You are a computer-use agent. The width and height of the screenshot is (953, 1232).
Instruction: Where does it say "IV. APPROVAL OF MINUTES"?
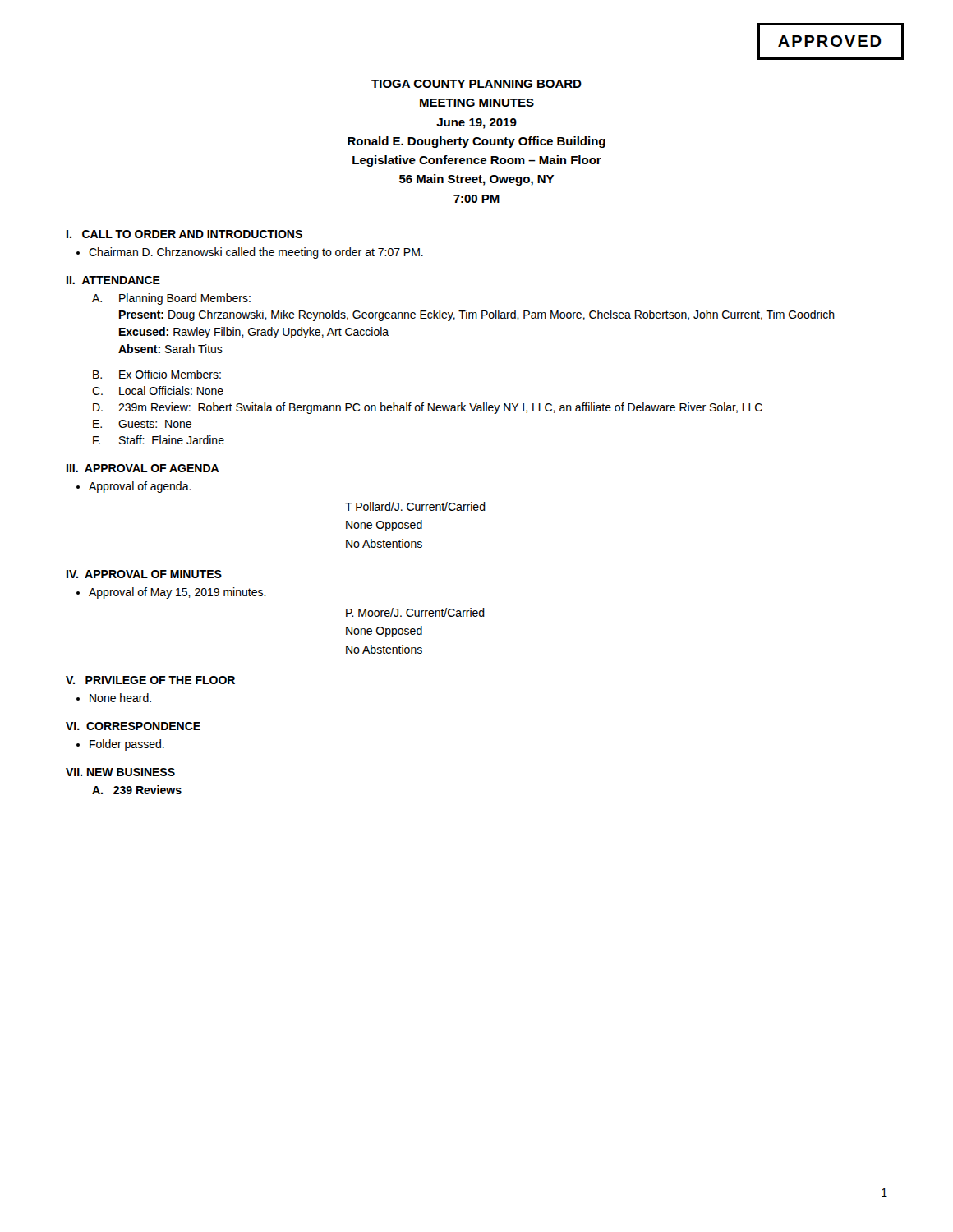pos(144,574)
